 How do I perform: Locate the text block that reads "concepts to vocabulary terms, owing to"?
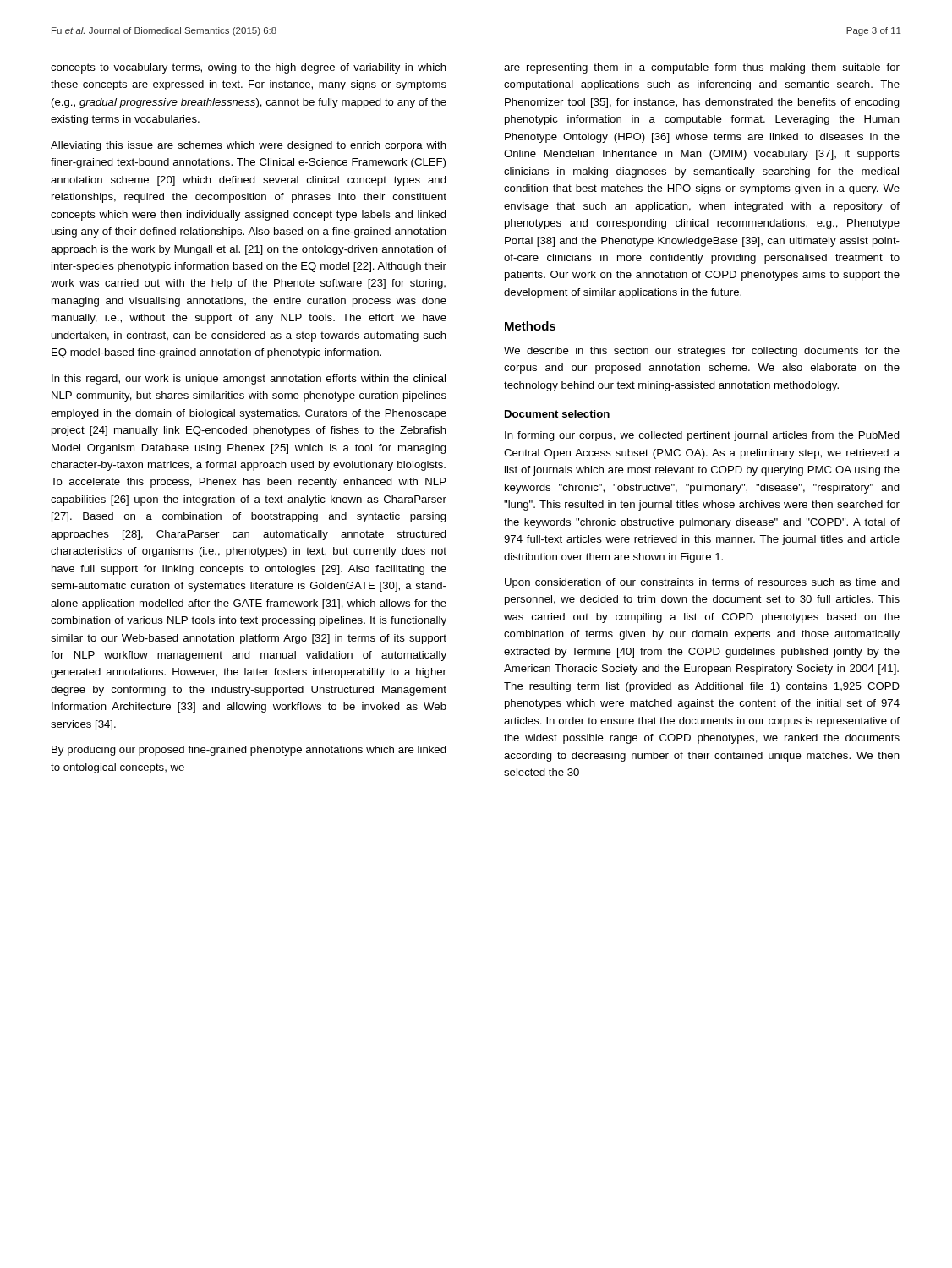[249, 94]
